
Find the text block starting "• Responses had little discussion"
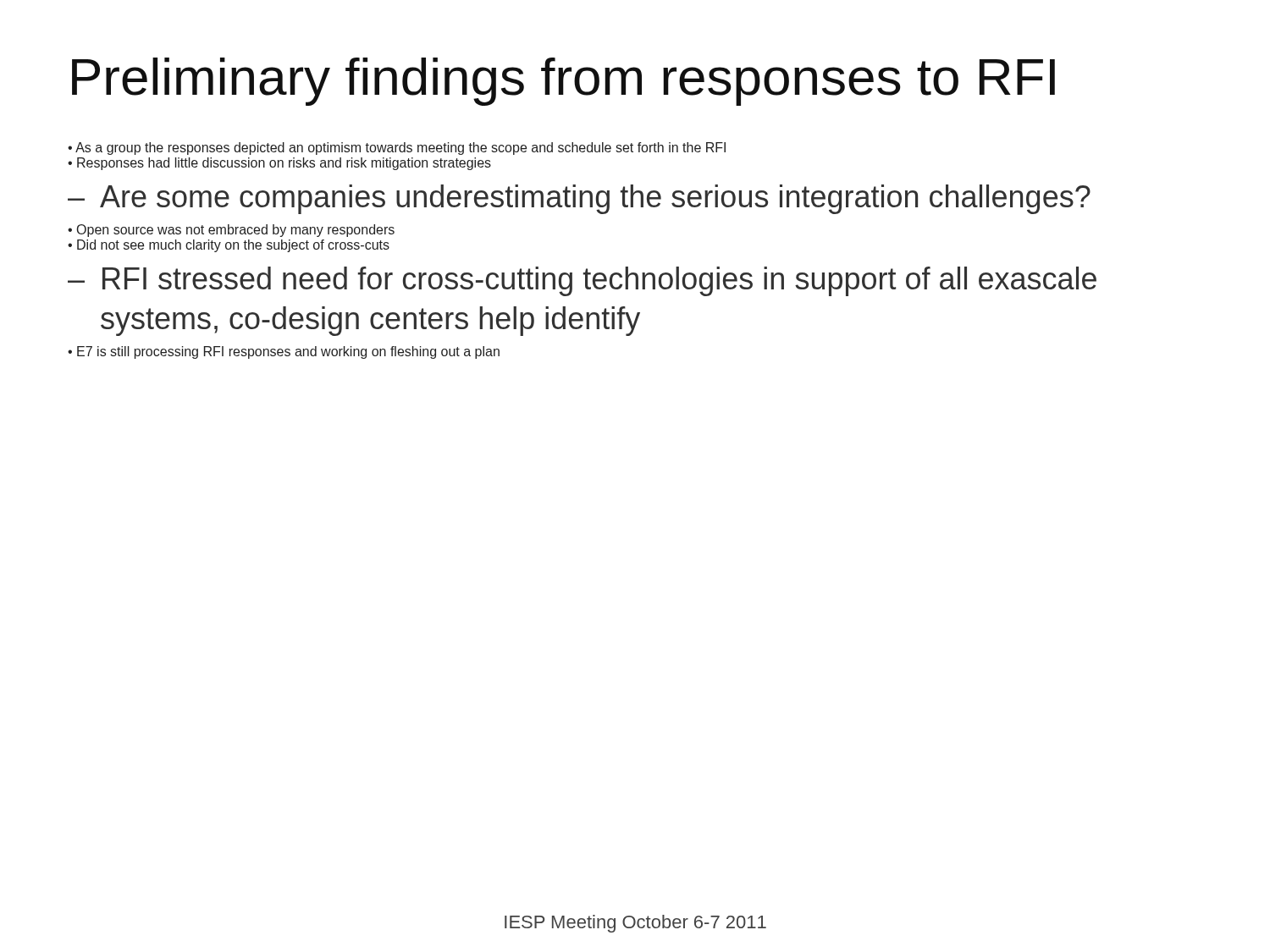point(635,187)
